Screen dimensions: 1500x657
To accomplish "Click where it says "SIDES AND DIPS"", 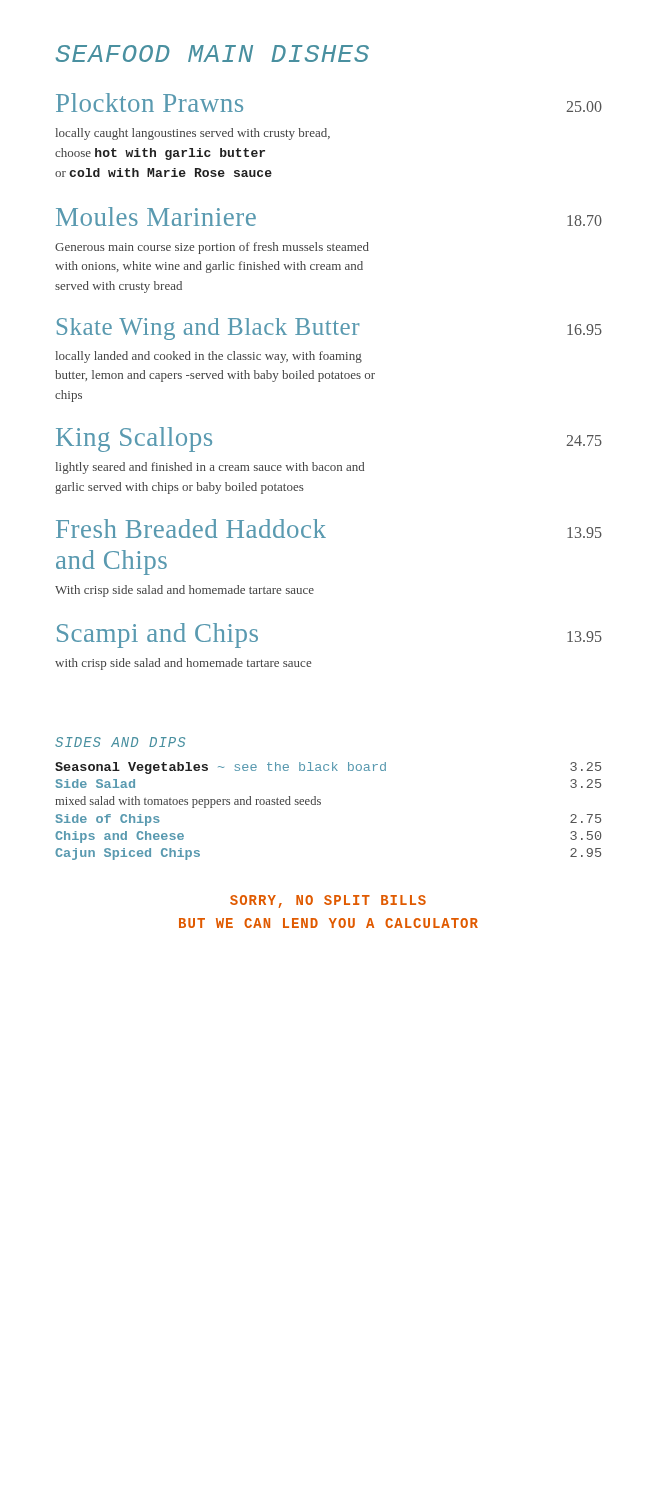I will click(x=121, y=743).
